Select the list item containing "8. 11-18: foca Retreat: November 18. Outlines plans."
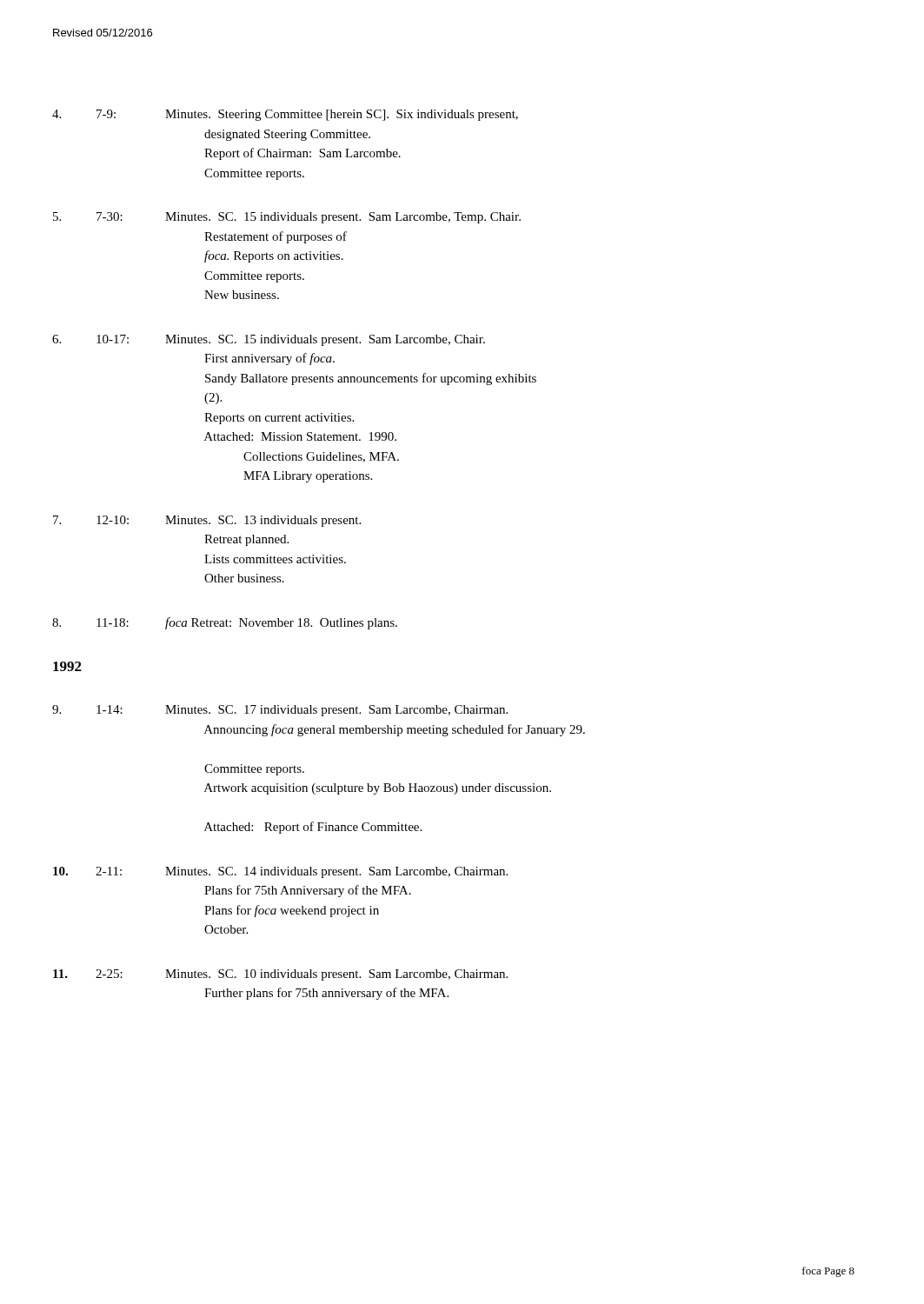Viewport: 924px width, 1304px height. tap(225, 623)
